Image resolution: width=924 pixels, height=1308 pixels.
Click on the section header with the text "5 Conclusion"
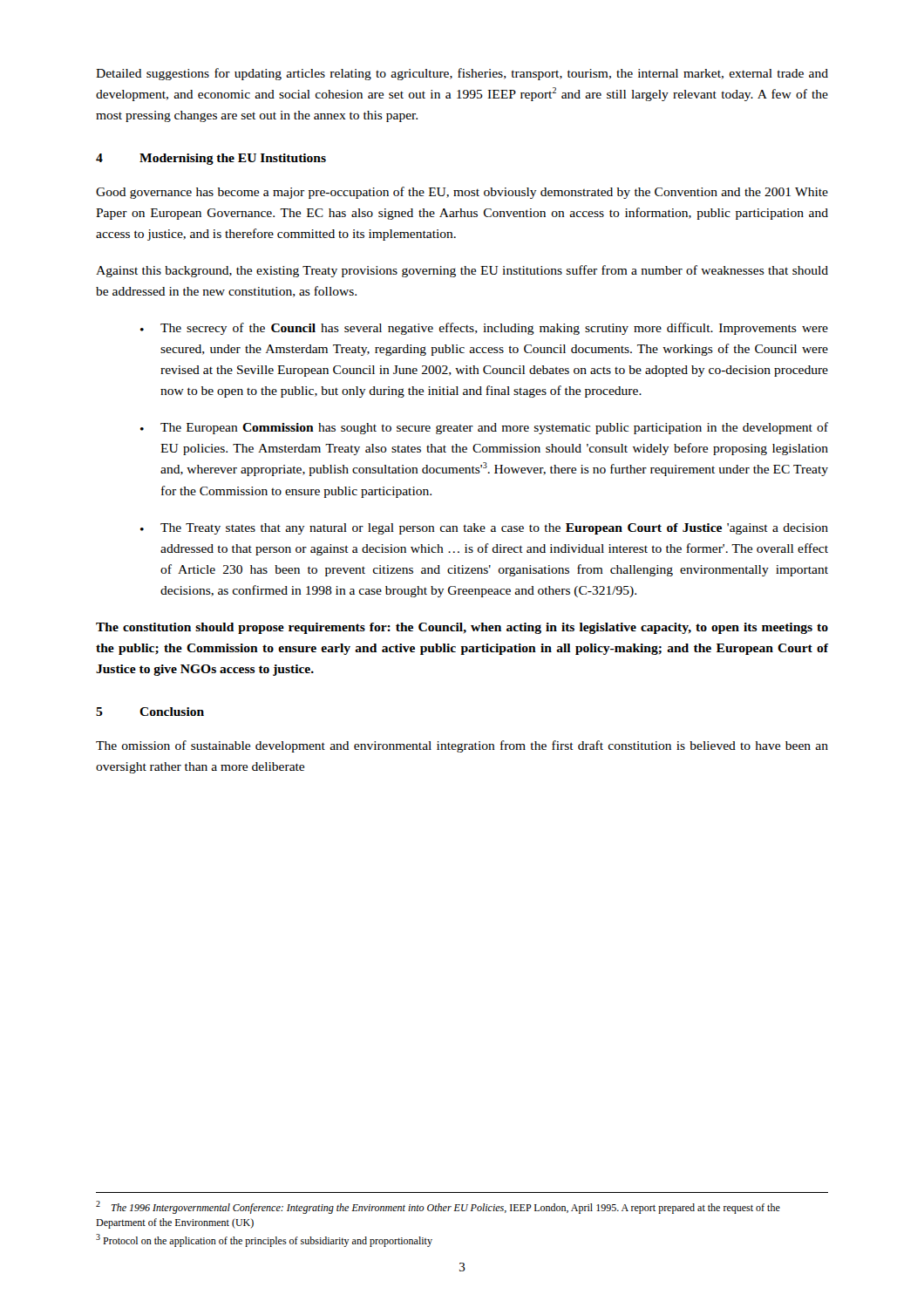[150, 711]
